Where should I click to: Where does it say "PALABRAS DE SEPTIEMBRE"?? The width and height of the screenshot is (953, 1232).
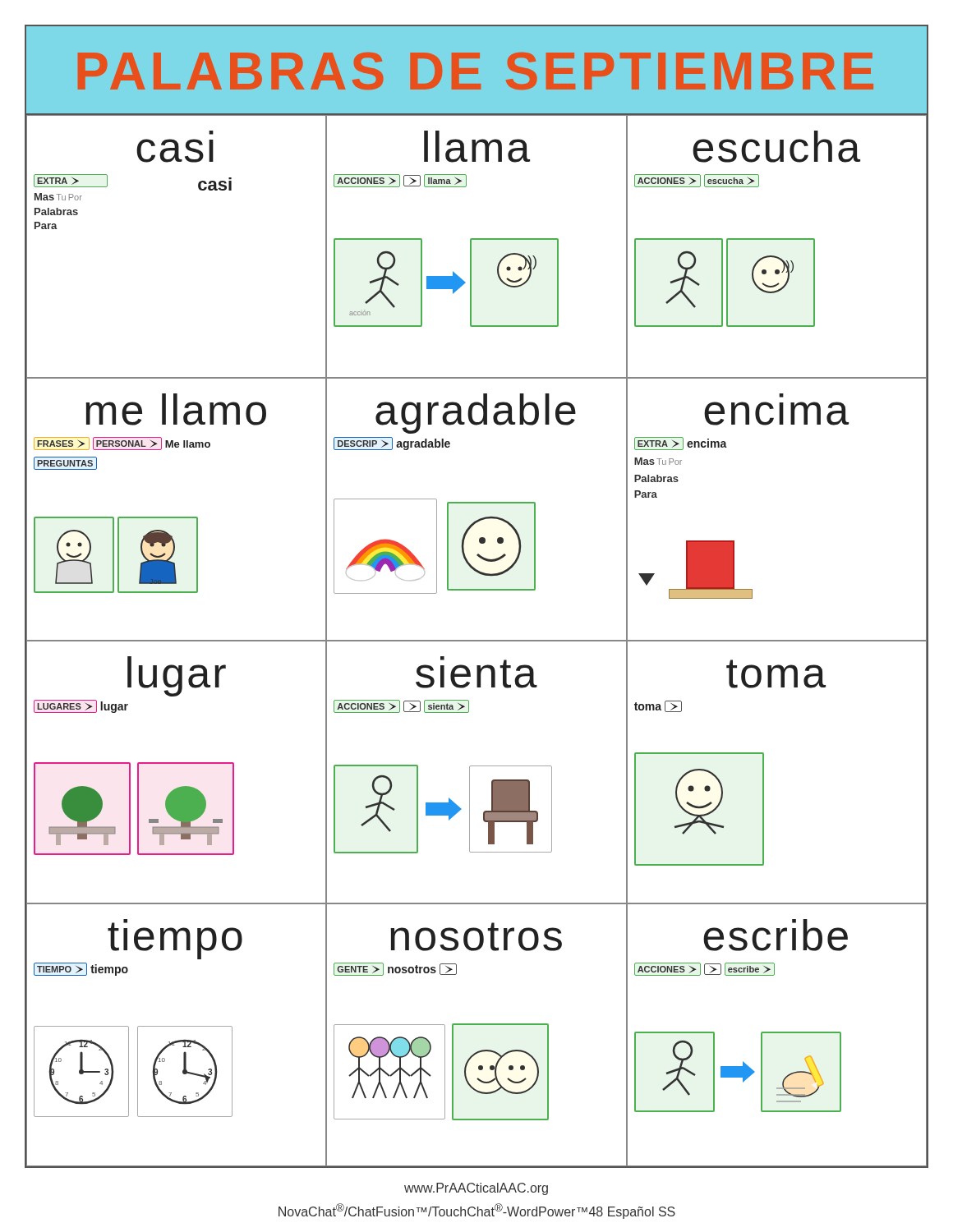476,71
